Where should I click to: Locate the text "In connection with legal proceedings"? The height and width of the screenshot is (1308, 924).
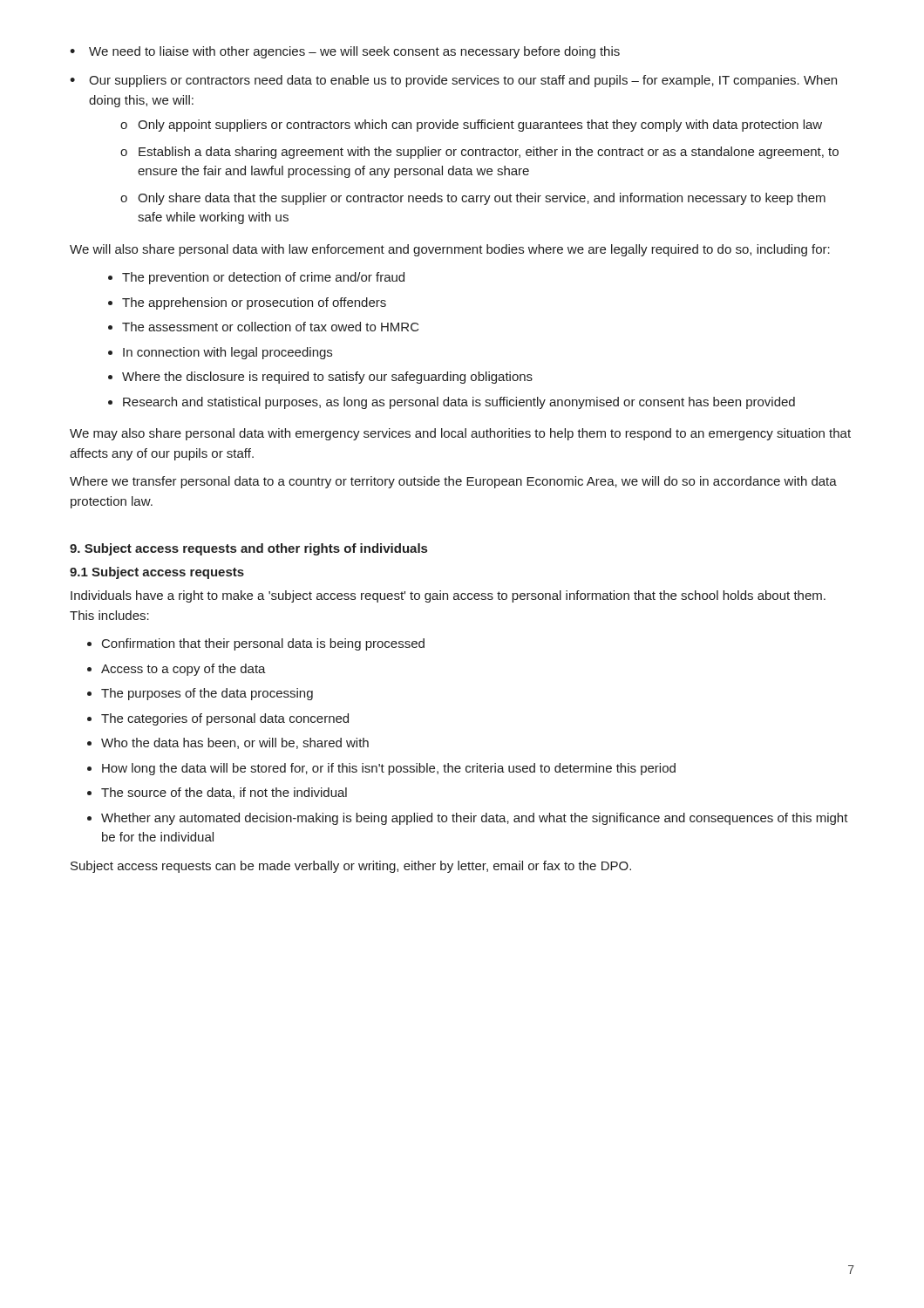(227, 351)
